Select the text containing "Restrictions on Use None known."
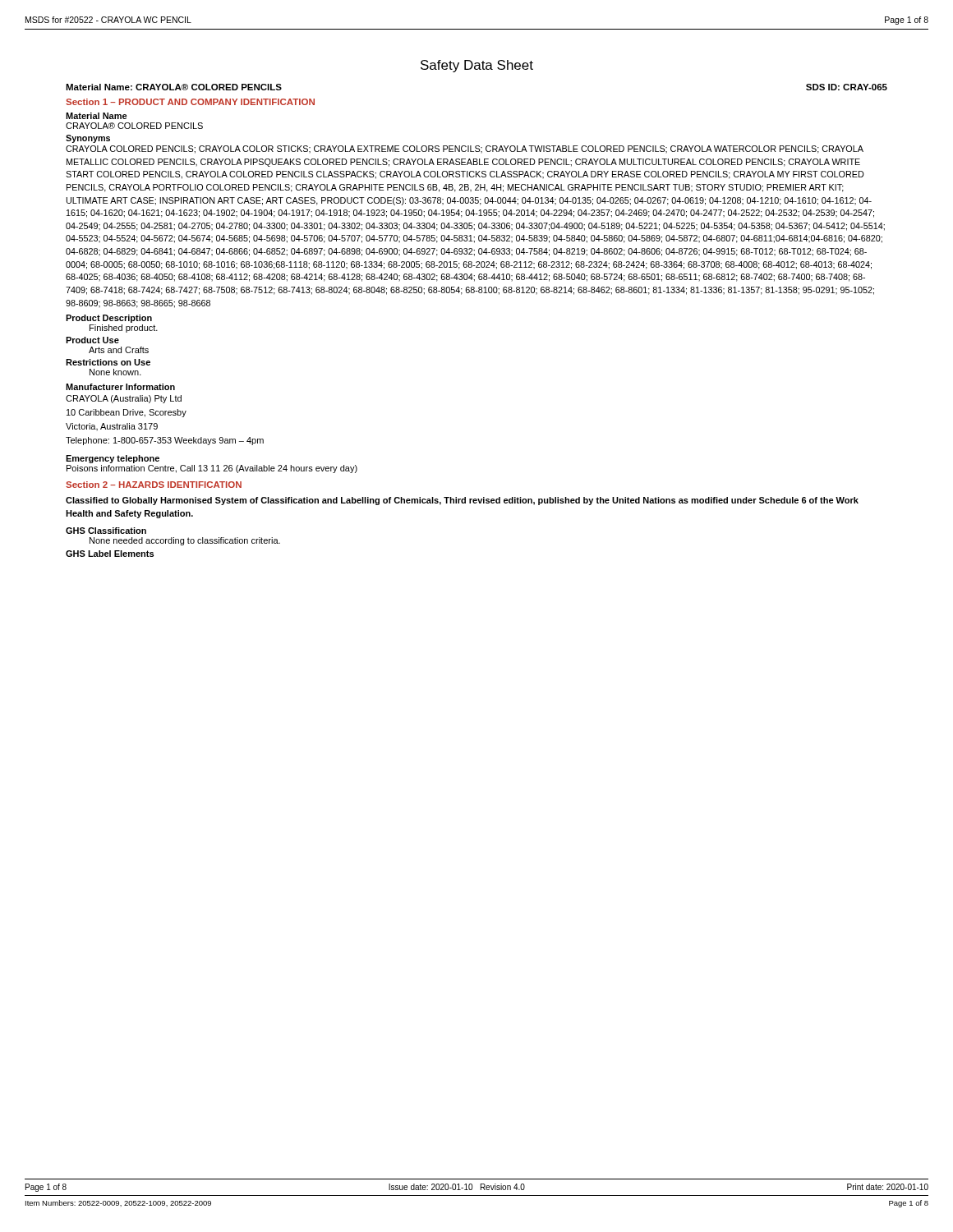This screenshot has width=953, height=1232. (x=108, y=362)
